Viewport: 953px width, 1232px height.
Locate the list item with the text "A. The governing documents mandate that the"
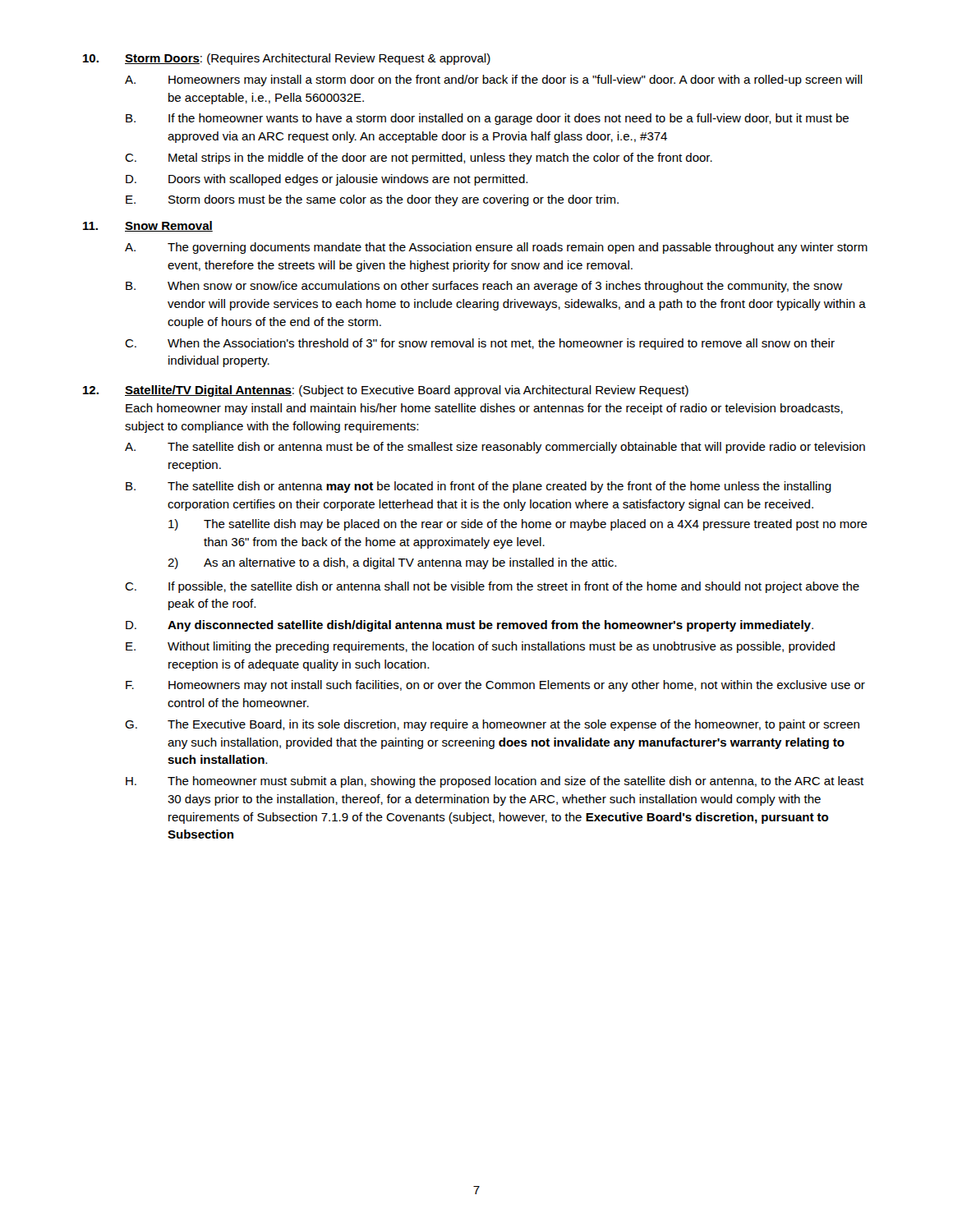(x=498, y=256)
